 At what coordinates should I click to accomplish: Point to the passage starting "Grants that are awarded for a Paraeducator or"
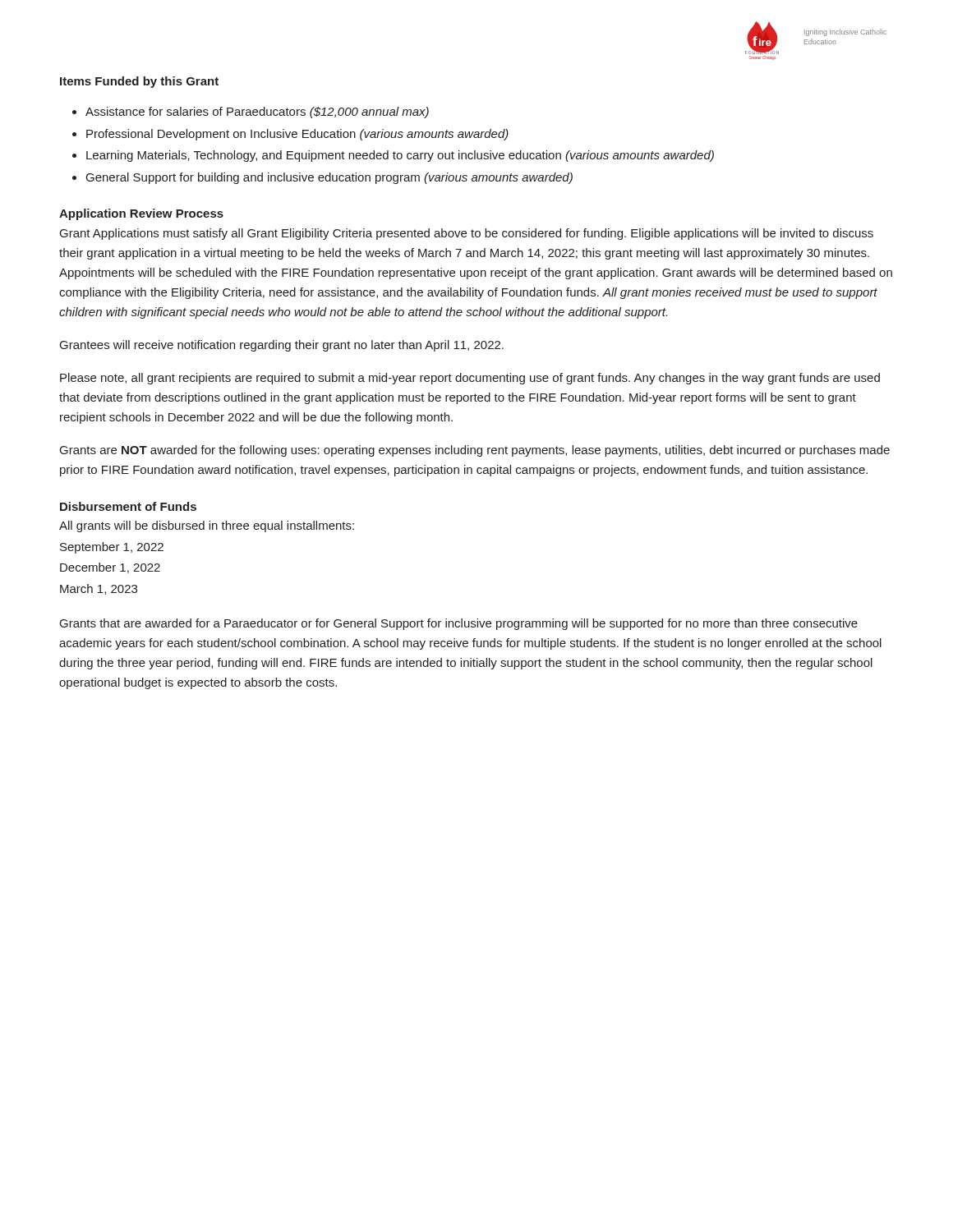pos(476,653)
